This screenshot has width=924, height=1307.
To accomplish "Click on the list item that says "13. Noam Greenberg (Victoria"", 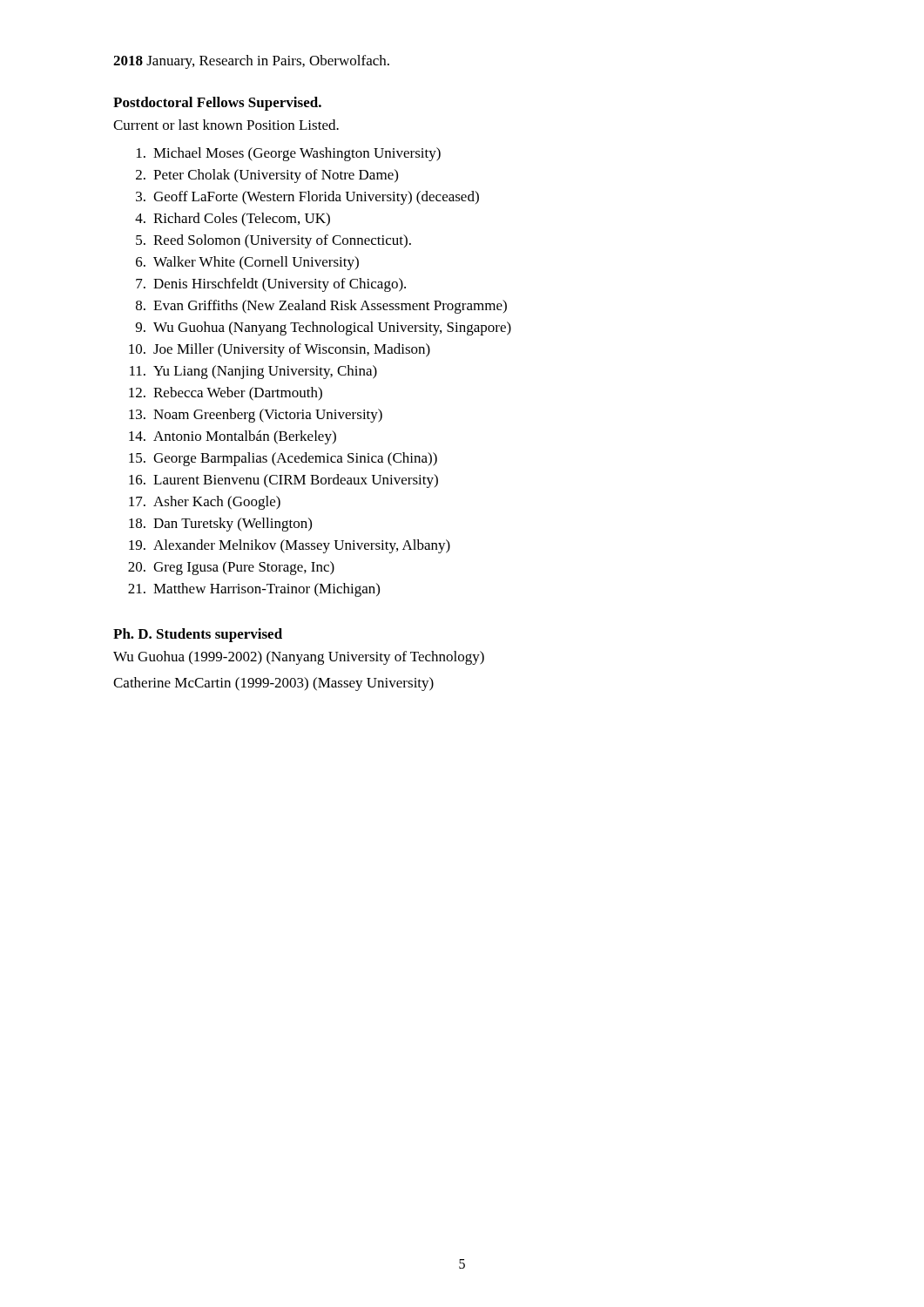I will point(256,416).
